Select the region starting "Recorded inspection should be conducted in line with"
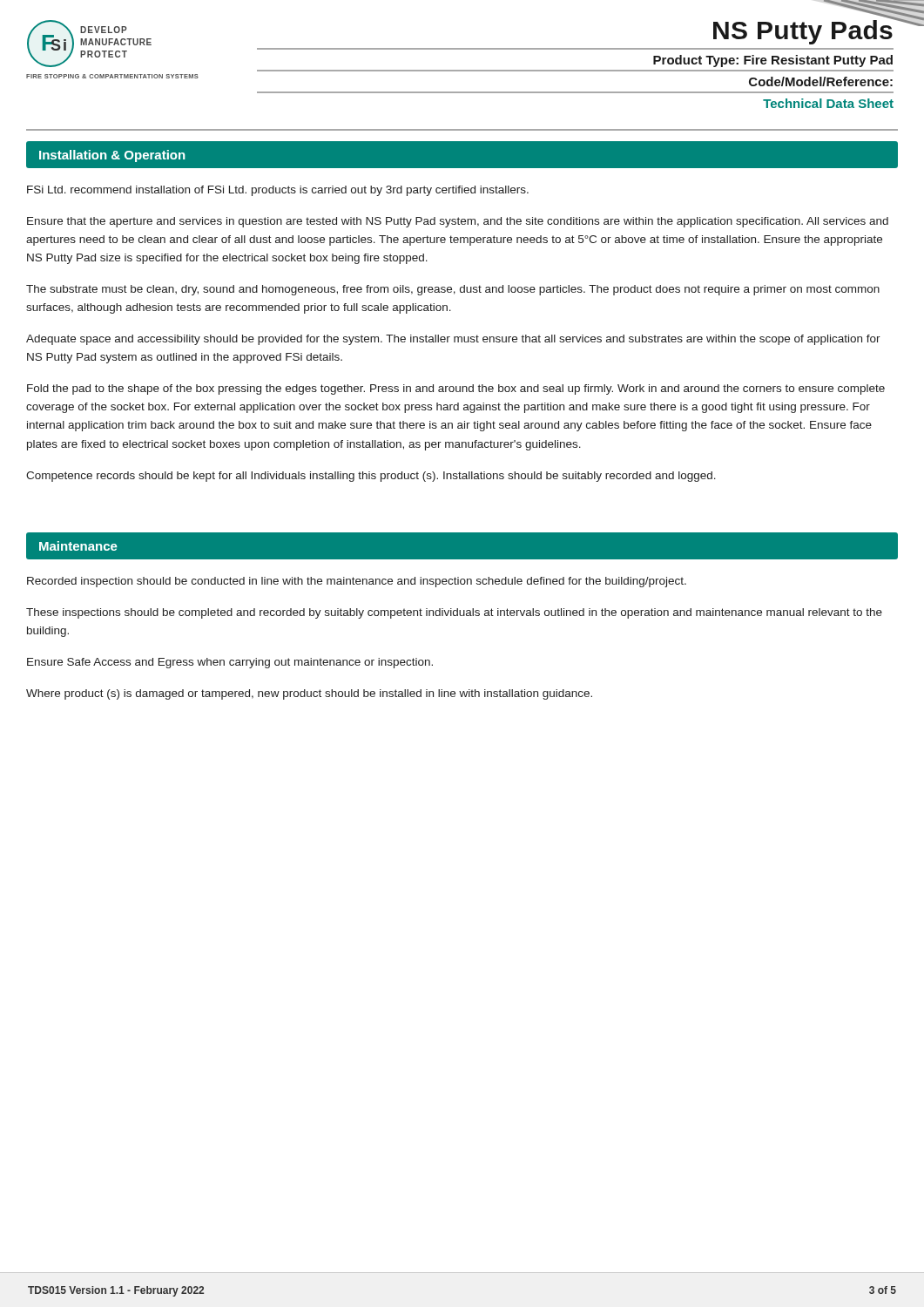 pos(357,580)
